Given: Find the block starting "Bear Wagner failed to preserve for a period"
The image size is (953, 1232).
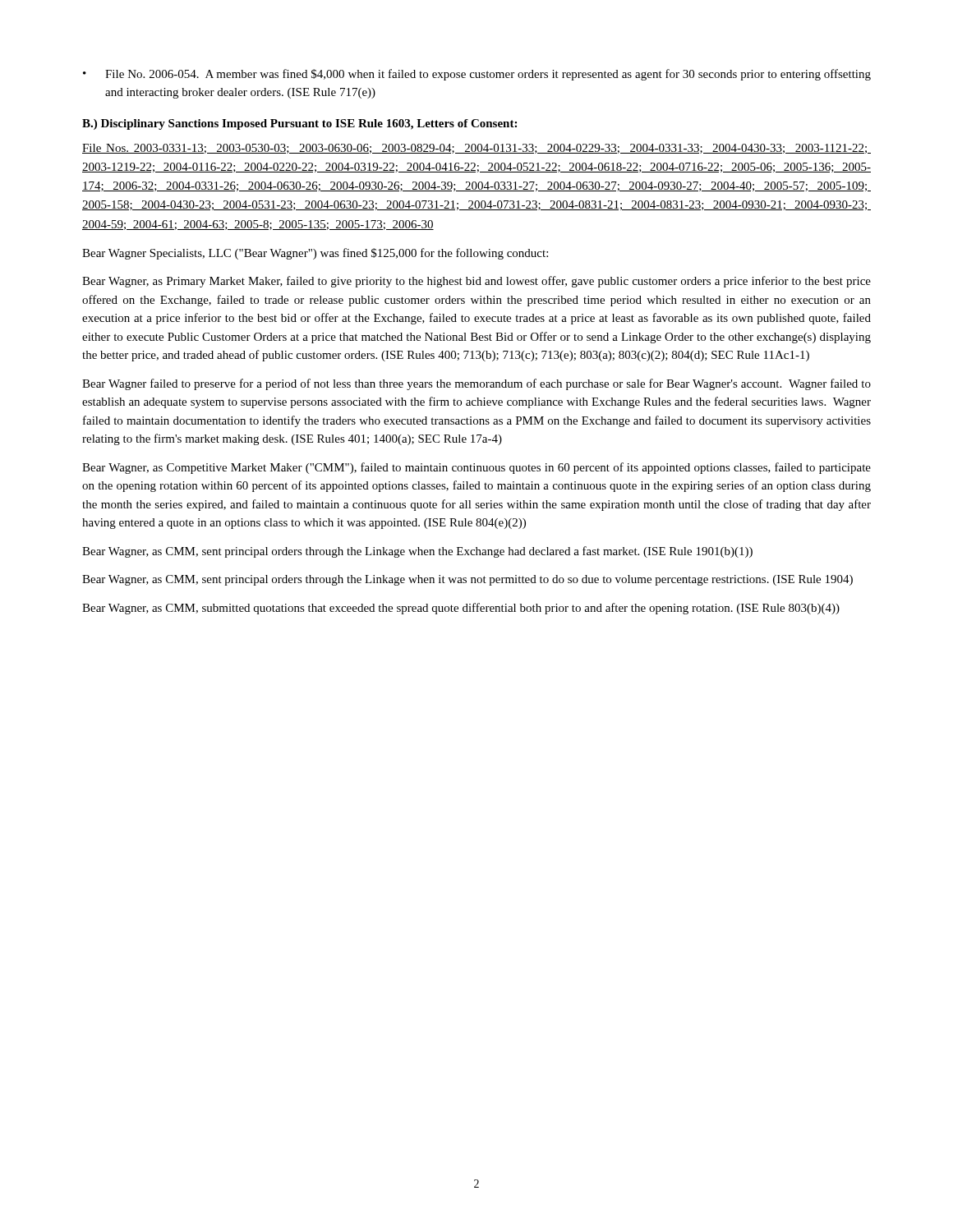Looking at the screenshot, I should pyautogui.click(x=476, y=411).
